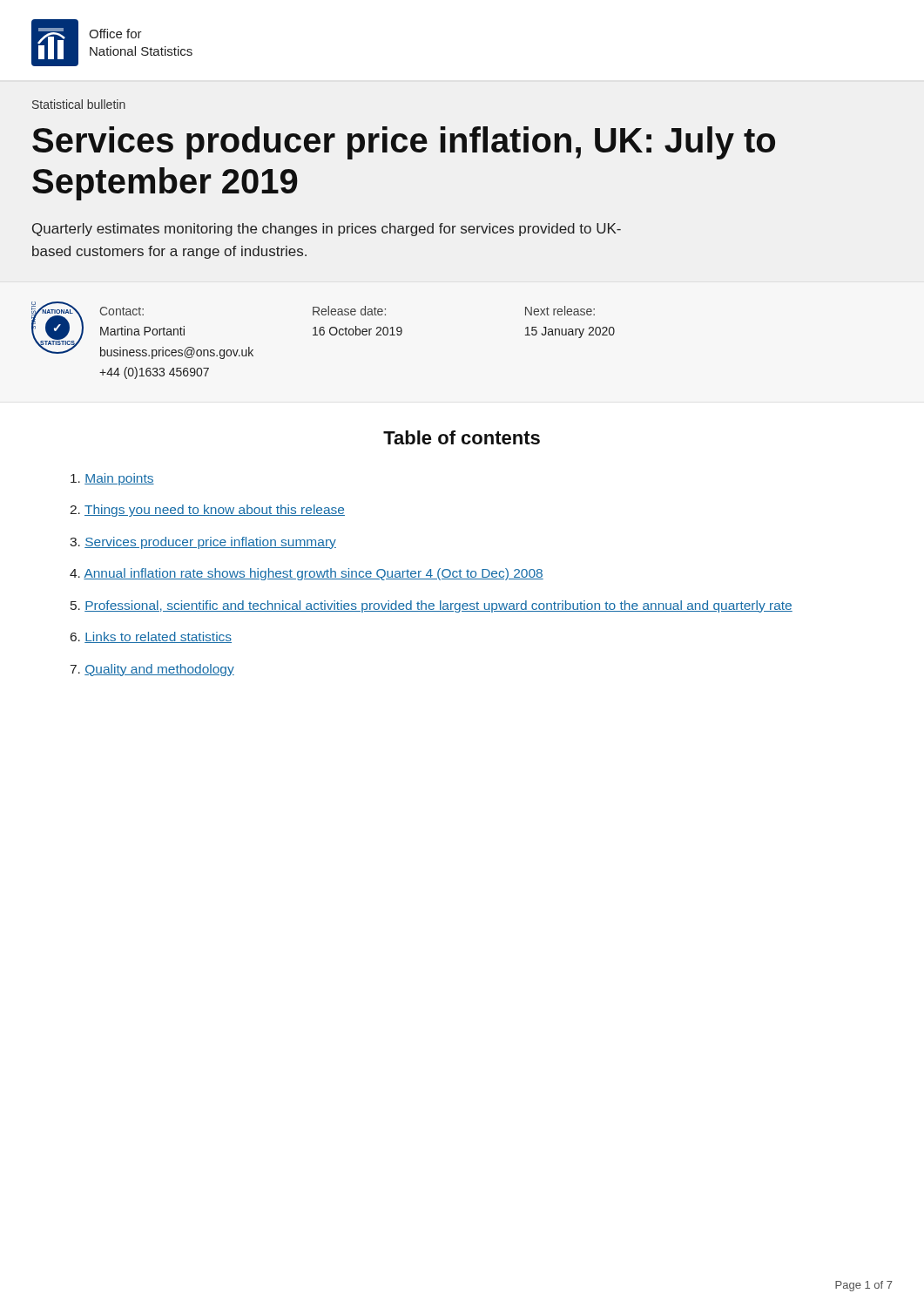Point to the passage starting "Services producer price"

point(404,161)
